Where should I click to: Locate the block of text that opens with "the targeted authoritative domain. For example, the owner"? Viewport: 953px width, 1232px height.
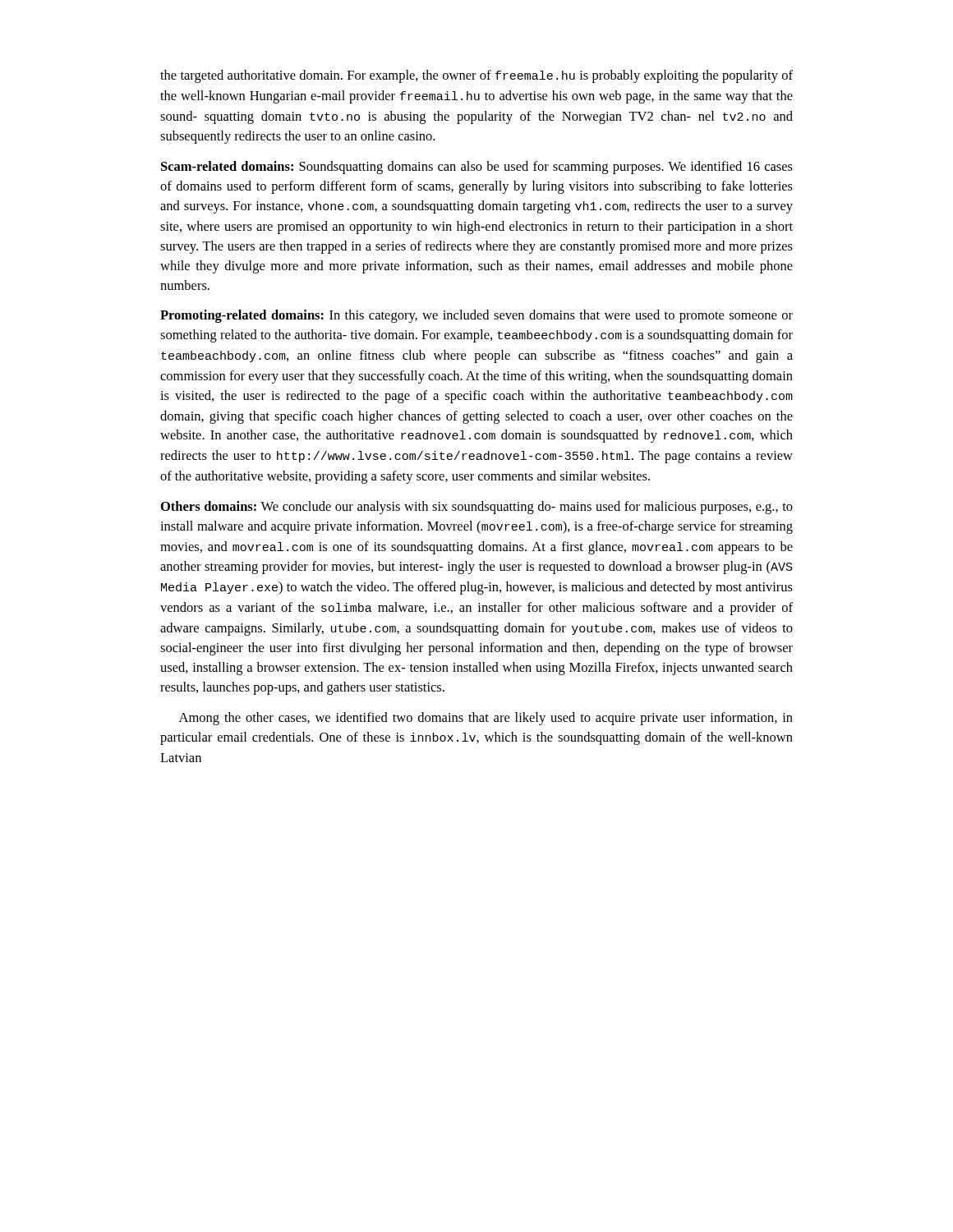click(x=476, y=106)
